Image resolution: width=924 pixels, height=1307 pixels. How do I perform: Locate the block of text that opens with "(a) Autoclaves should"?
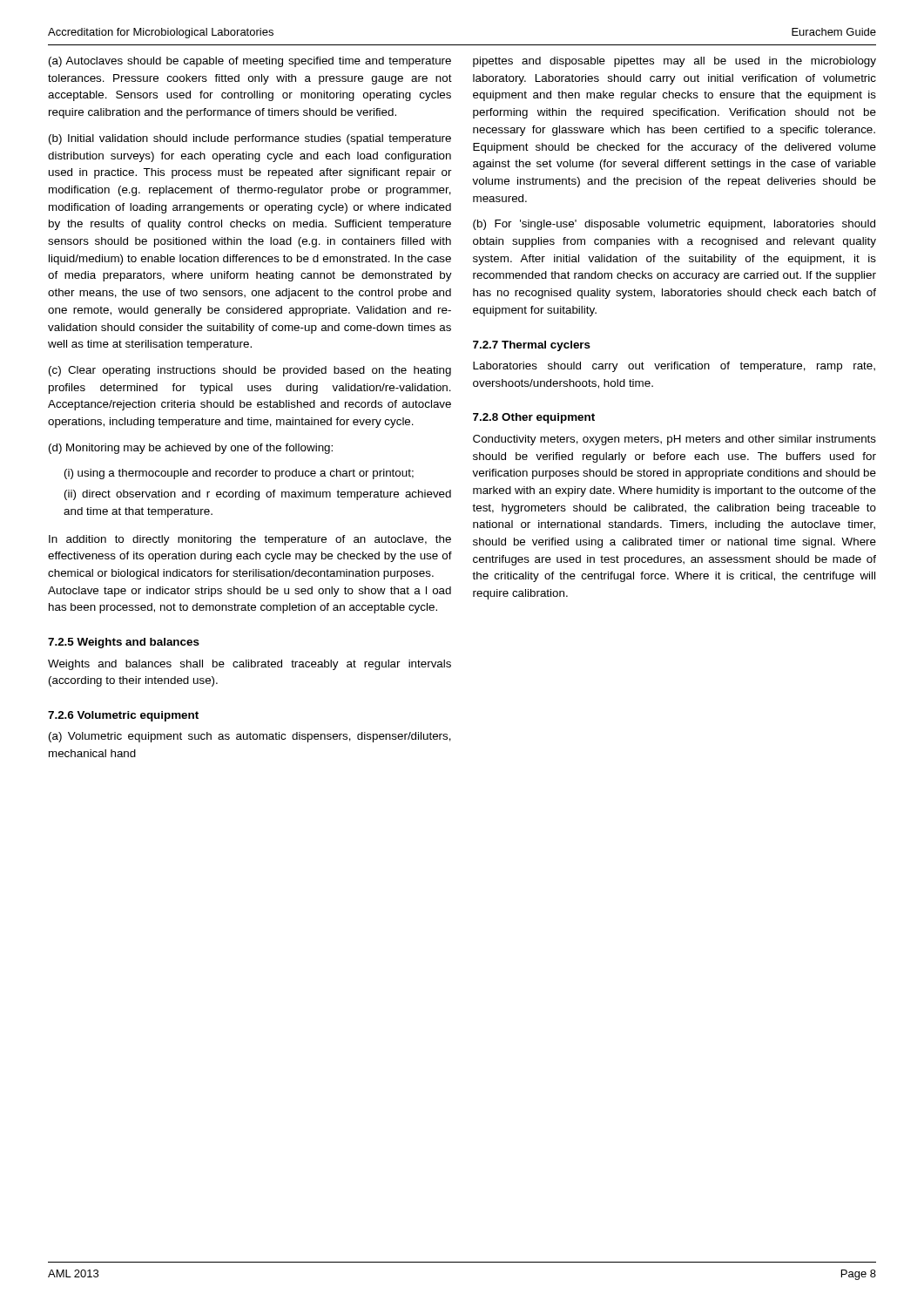(250, 86)
